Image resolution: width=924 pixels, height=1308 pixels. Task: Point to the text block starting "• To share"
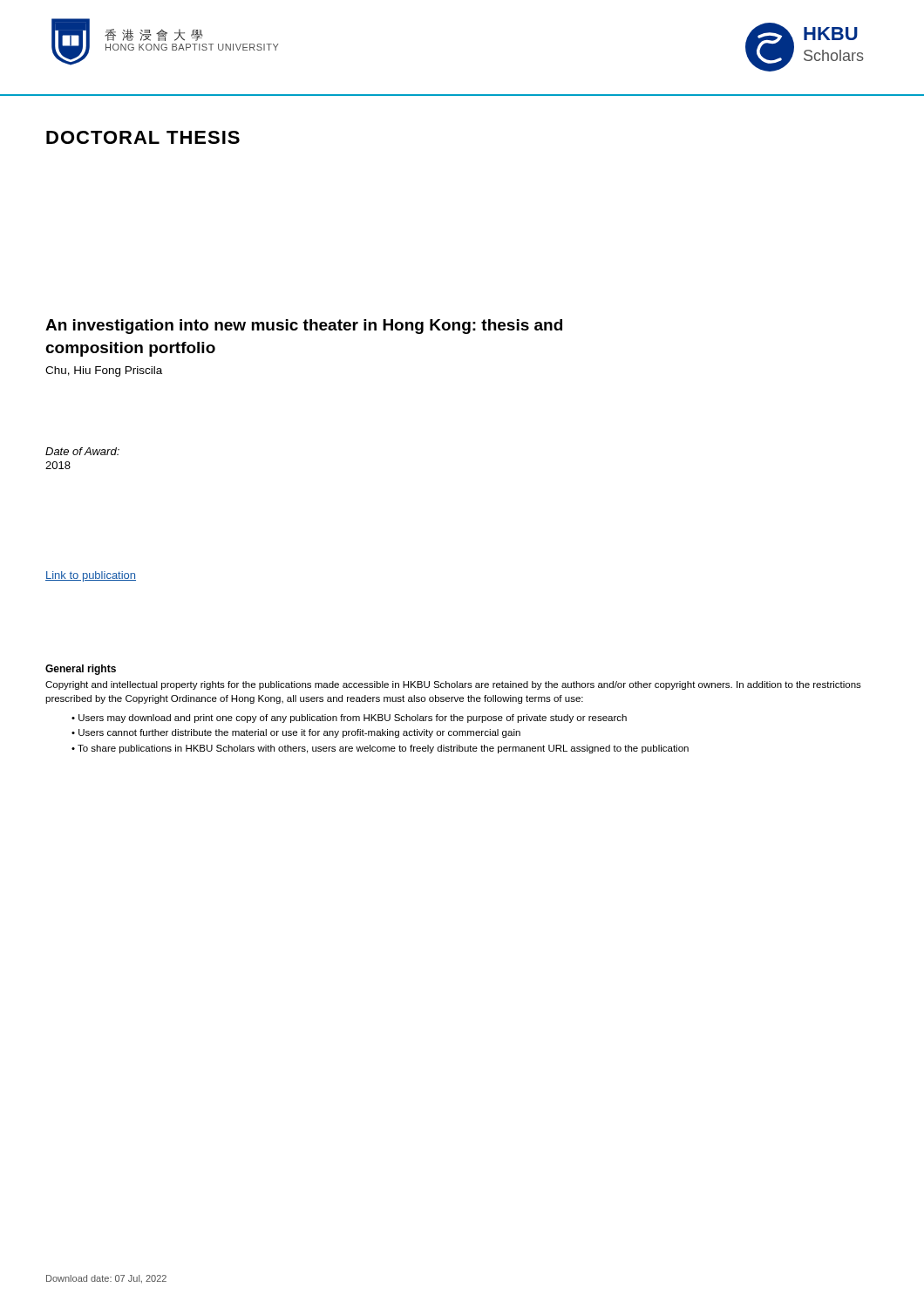point(380,748)
